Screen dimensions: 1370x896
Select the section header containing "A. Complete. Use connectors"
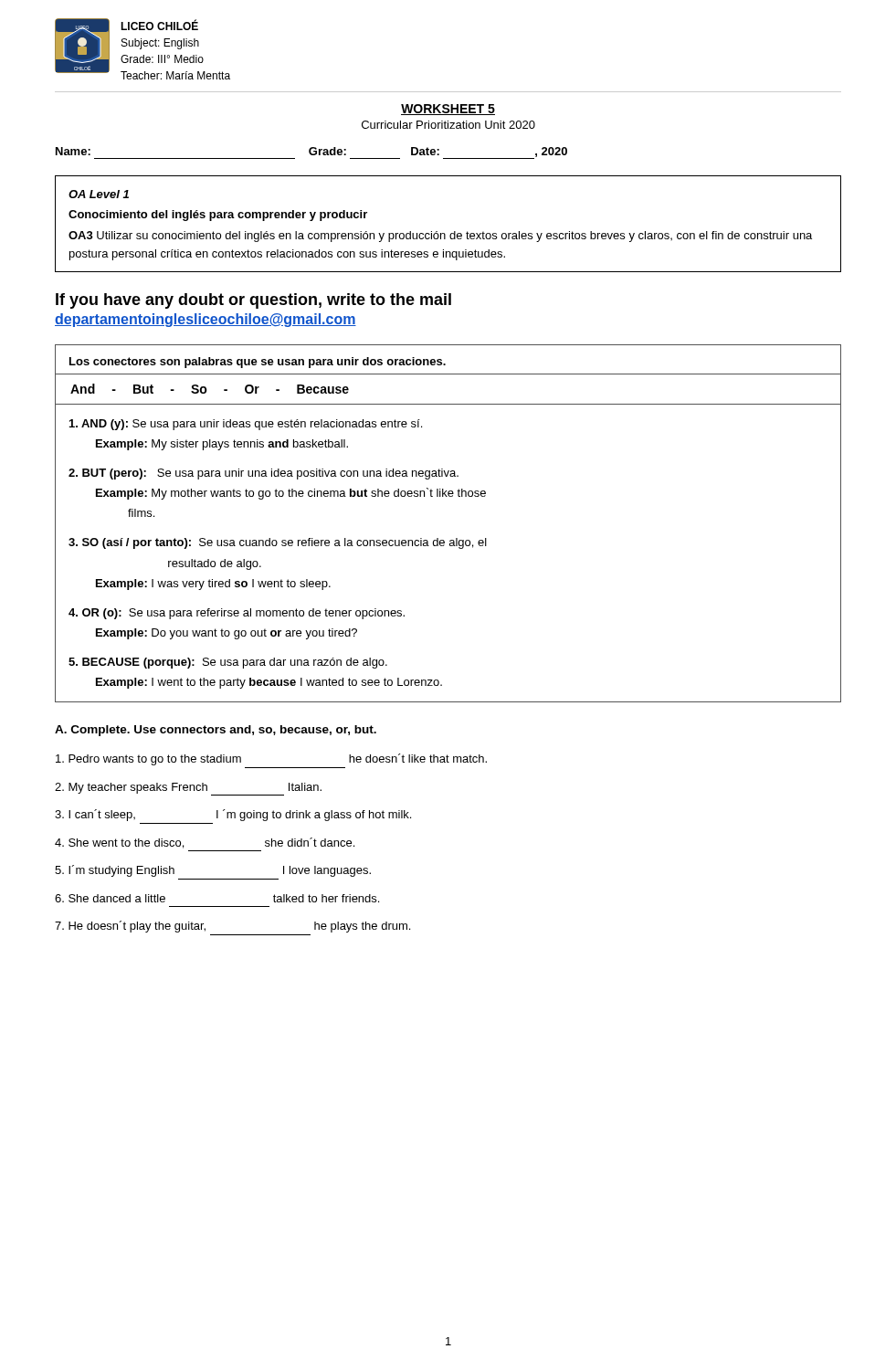(x=216, y=729)
